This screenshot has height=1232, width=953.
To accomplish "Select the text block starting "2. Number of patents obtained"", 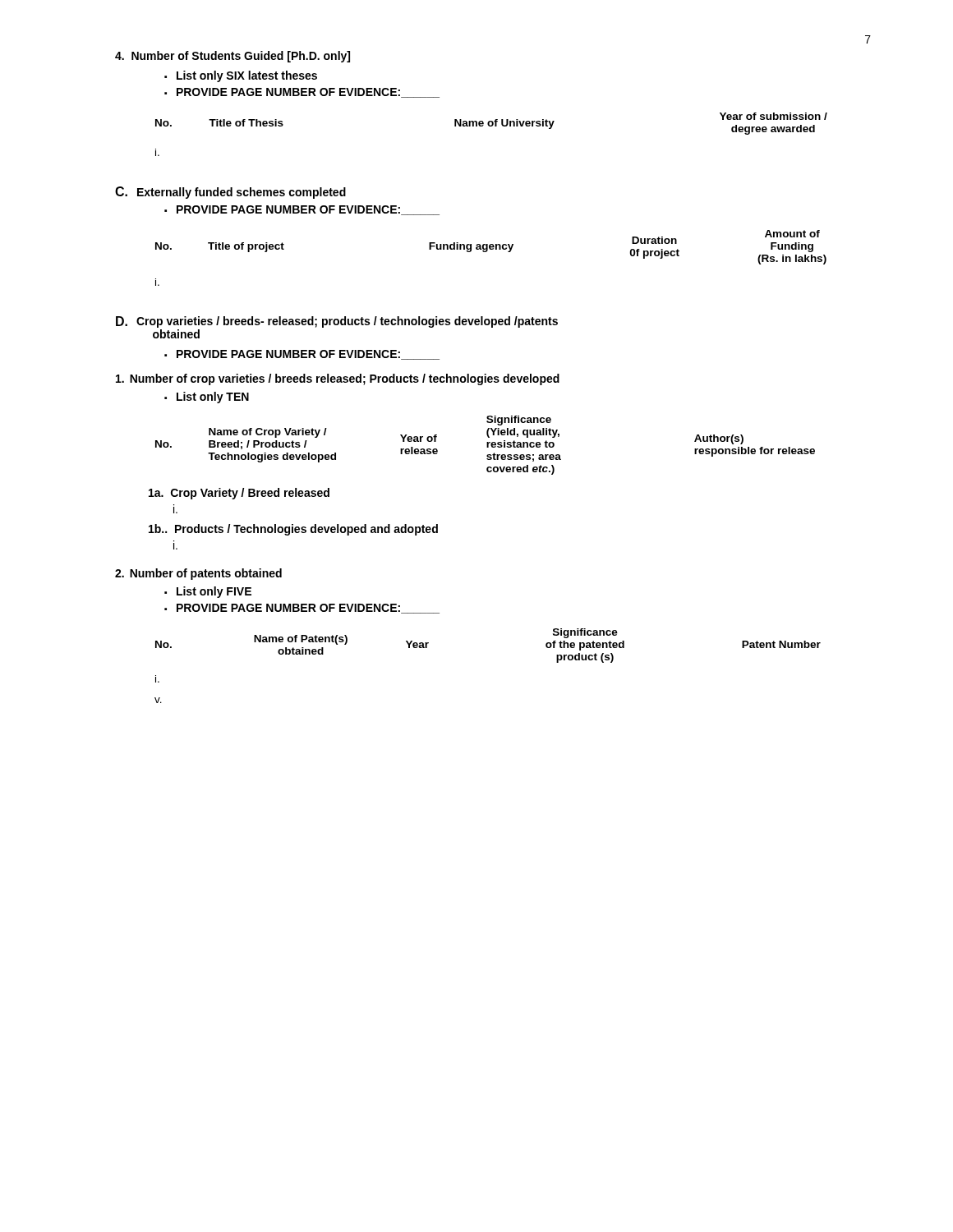I will pyautogui.click(x=199, y=573).
